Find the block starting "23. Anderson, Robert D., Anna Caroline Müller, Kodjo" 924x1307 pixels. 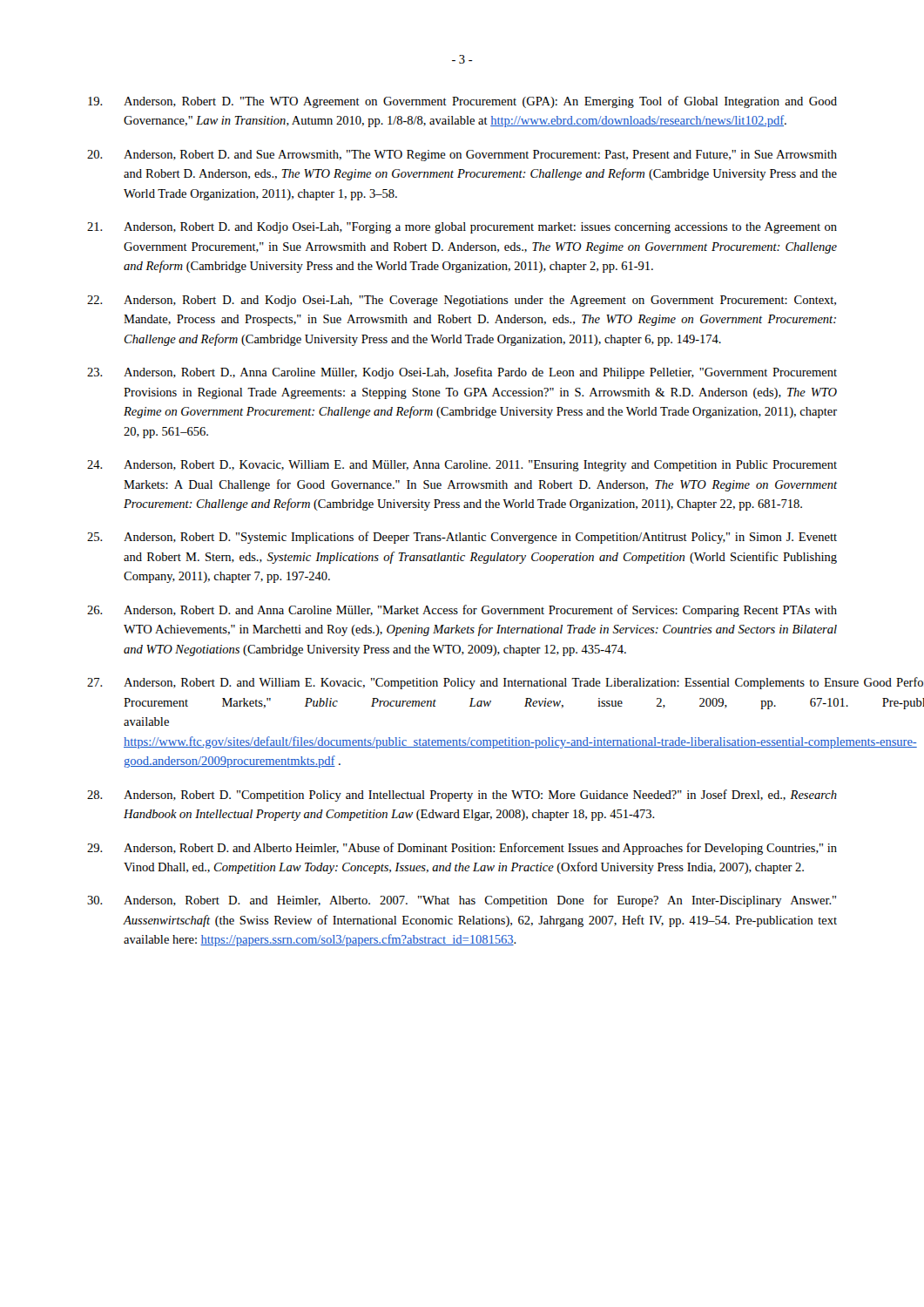tap(462, 402)
